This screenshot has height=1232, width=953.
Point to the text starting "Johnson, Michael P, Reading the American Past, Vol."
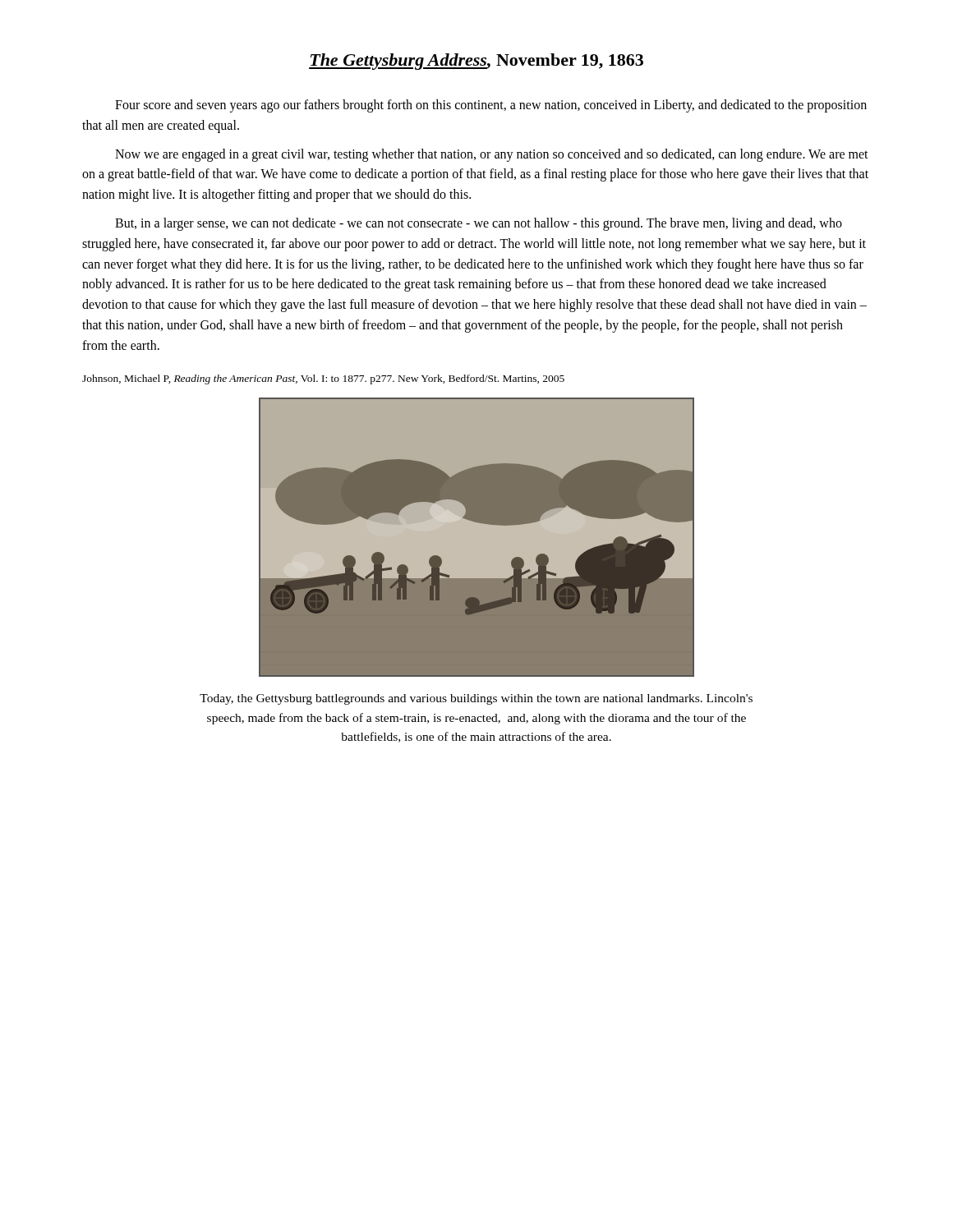click(323, 378)
